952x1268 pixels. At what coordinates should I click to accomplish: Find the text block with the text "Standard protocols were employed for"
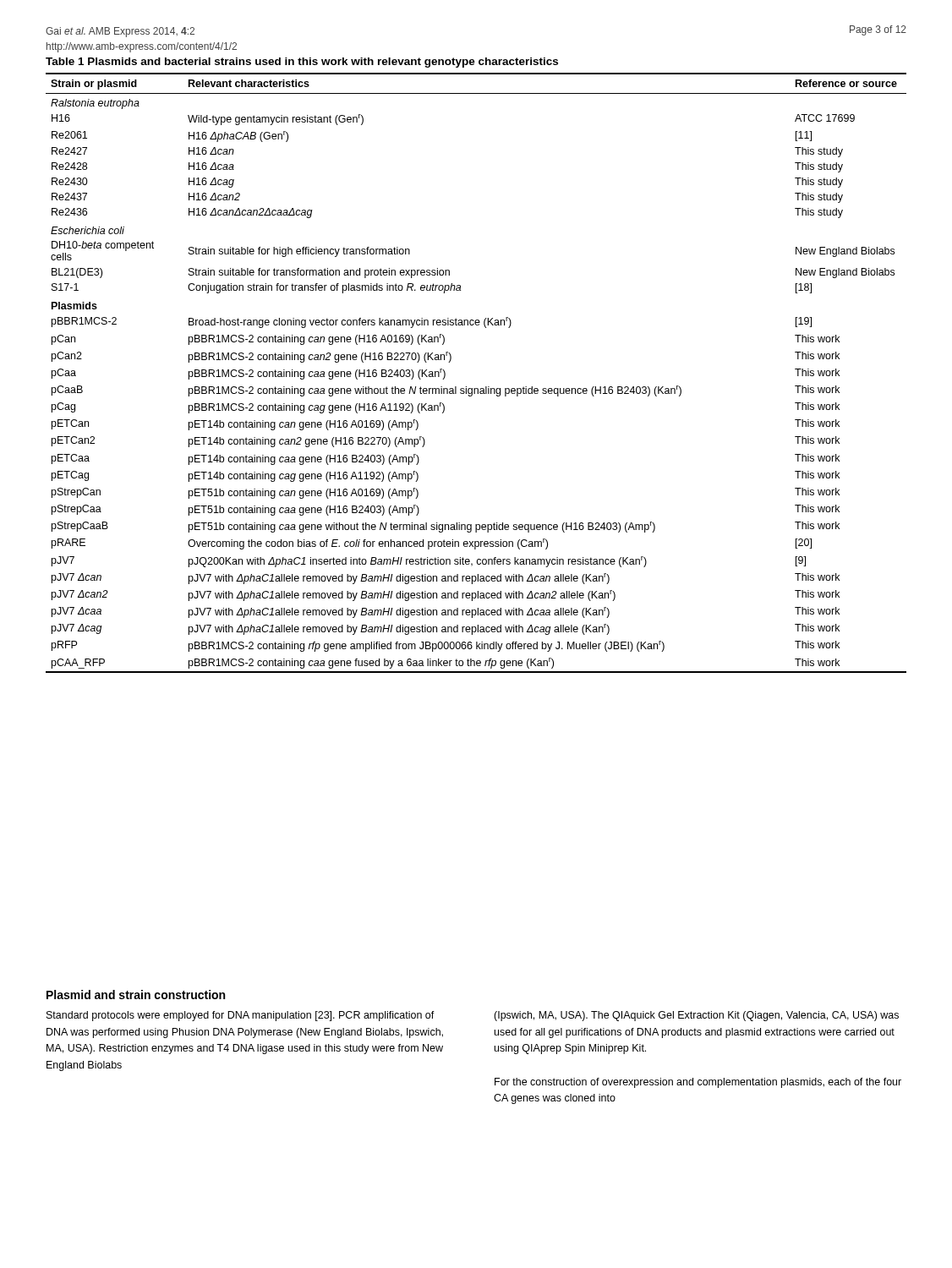(245, 1040)
